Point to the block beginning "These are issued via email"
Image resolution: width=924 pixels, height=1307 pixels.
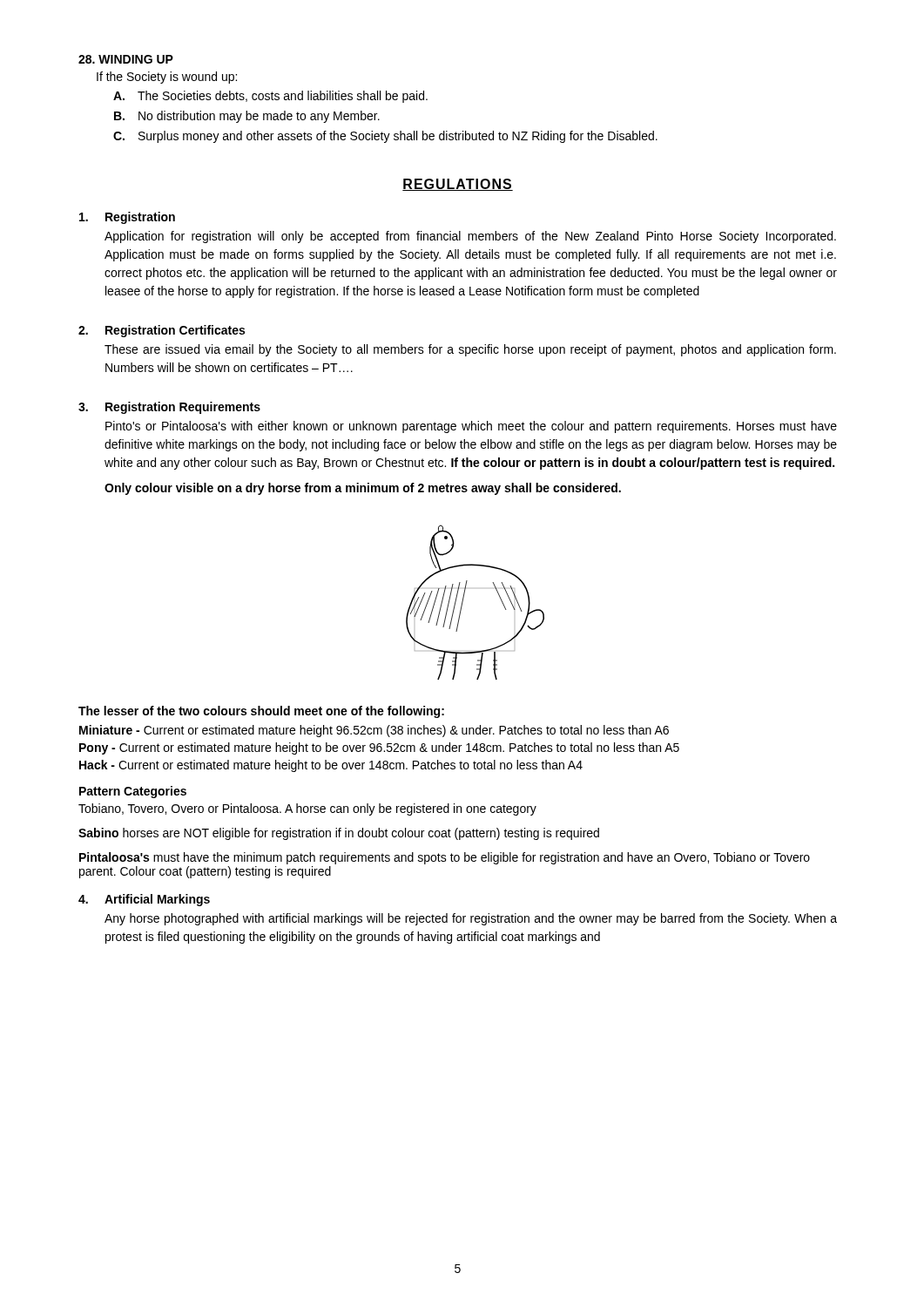pyautogui.click(x=471, y=359)
